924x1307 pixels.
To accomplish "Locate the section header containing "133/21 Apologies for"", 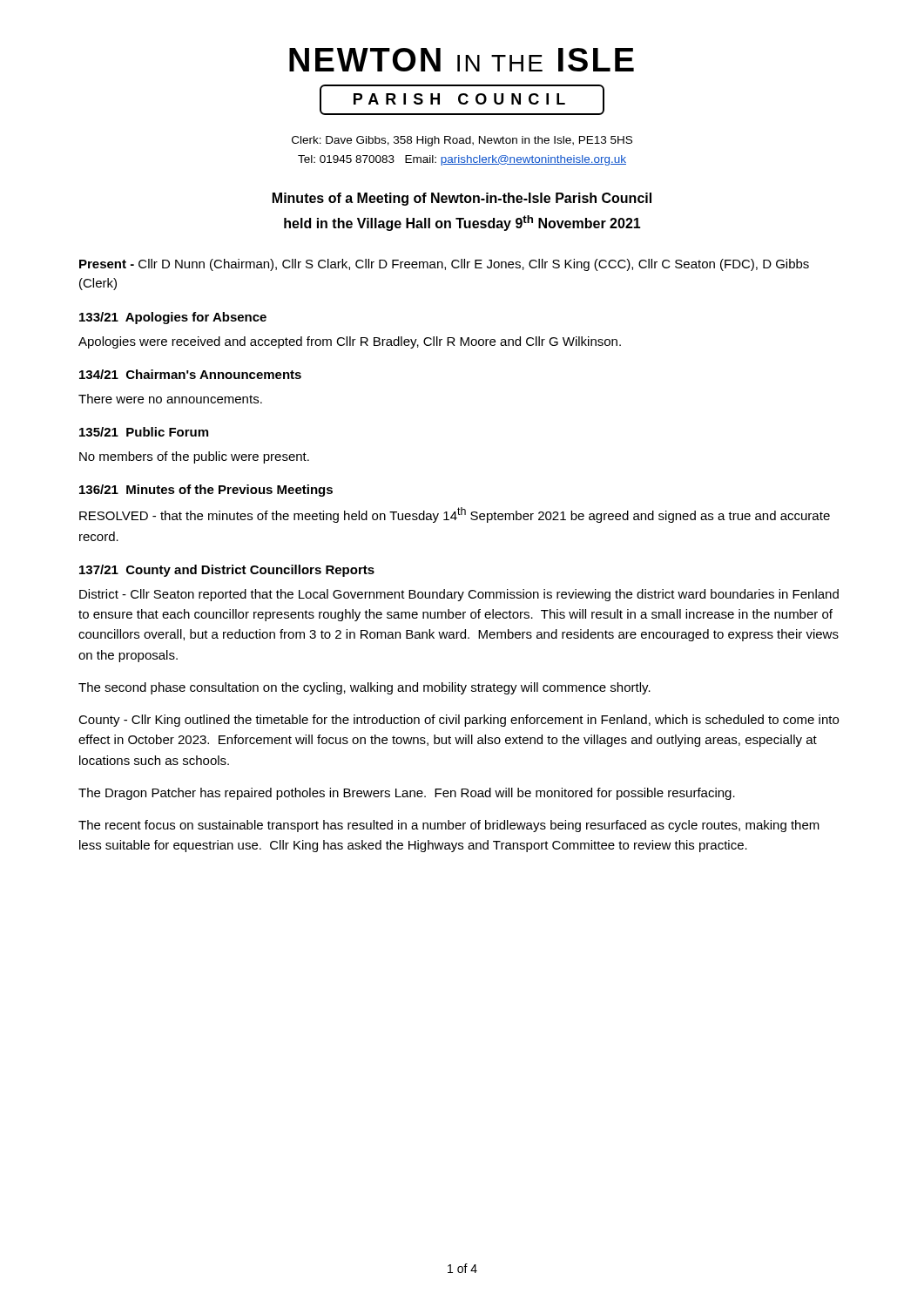I will tap(173, 316).
